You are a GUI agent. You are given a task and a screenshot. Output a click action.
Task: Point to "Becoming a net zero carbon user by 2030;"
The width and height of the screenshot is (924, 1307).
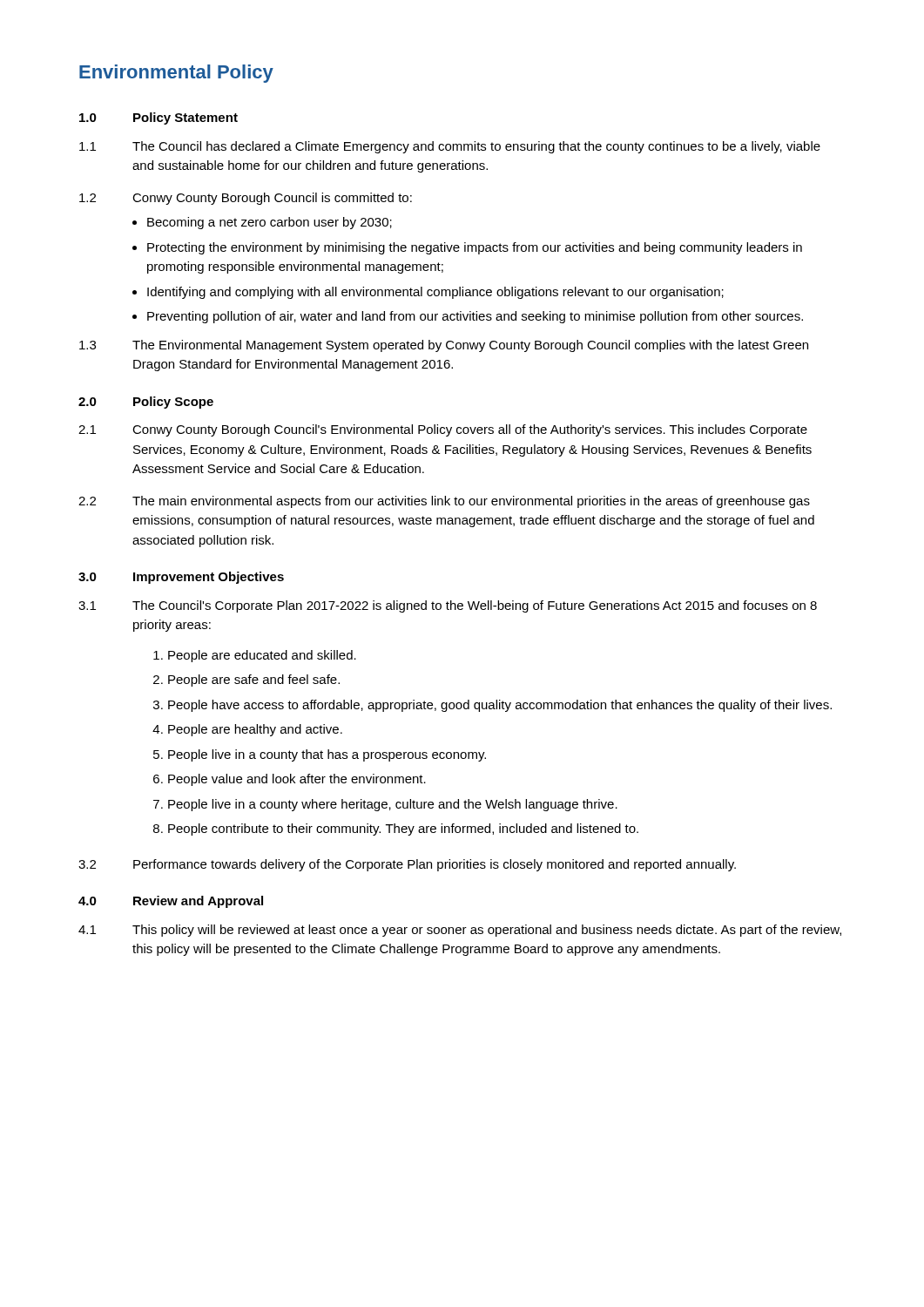coord(269,222)
